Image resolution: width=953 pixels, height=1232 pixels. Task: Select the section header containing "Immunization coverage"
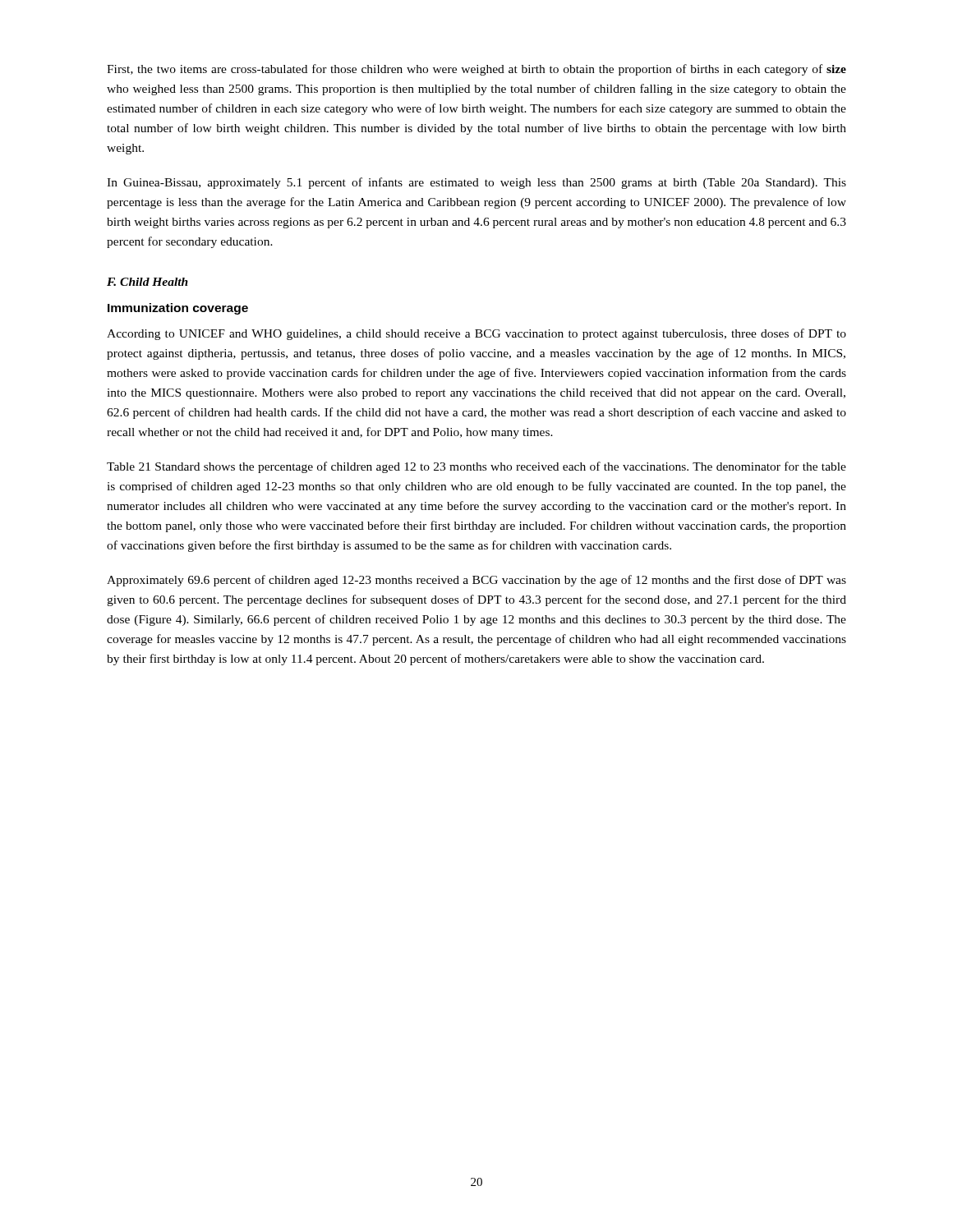[x=178, y=308]
